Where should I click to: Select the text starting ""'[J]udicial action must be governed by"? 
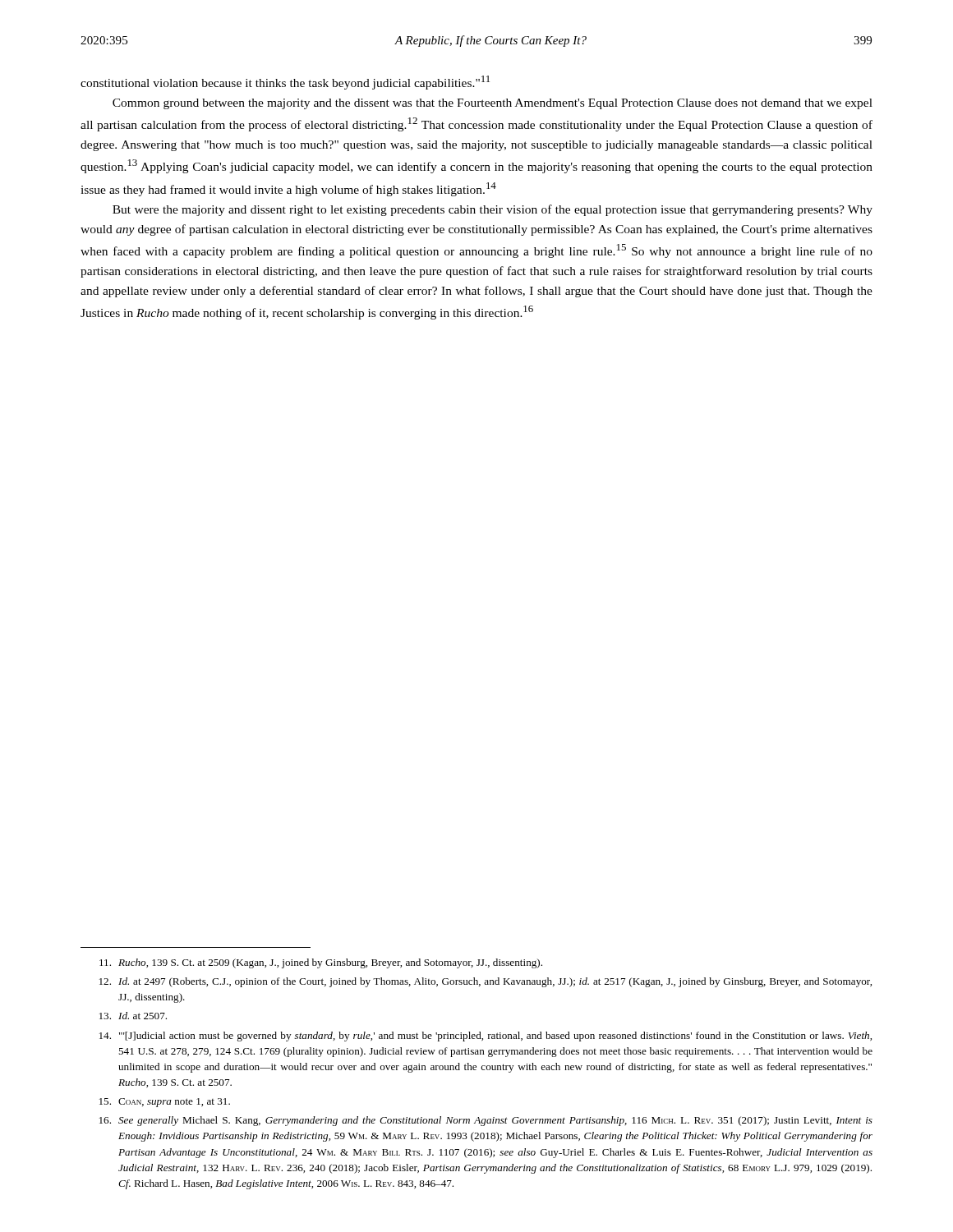tap(476, 1059)
